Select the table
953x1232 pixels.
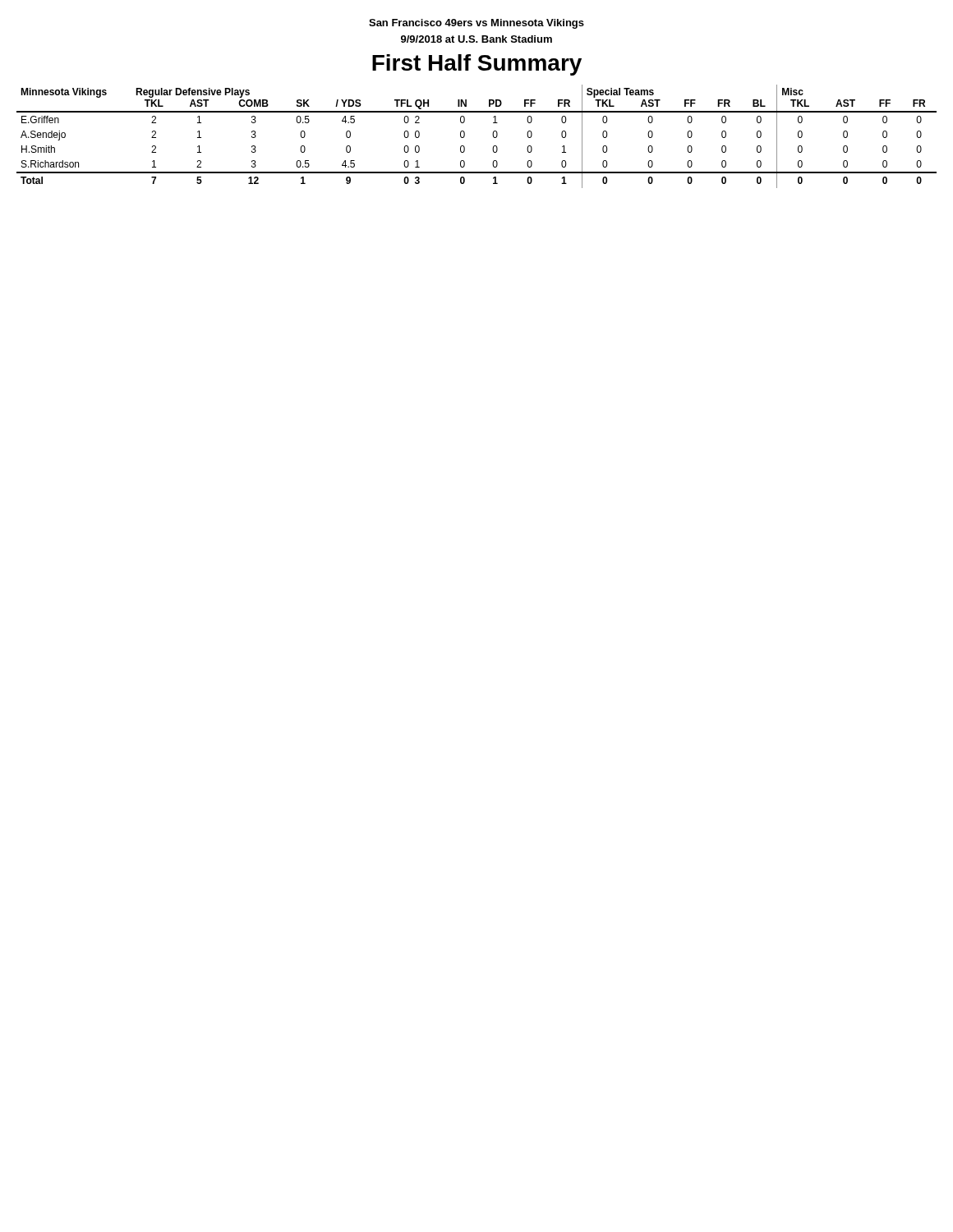(x=476, y=136)
